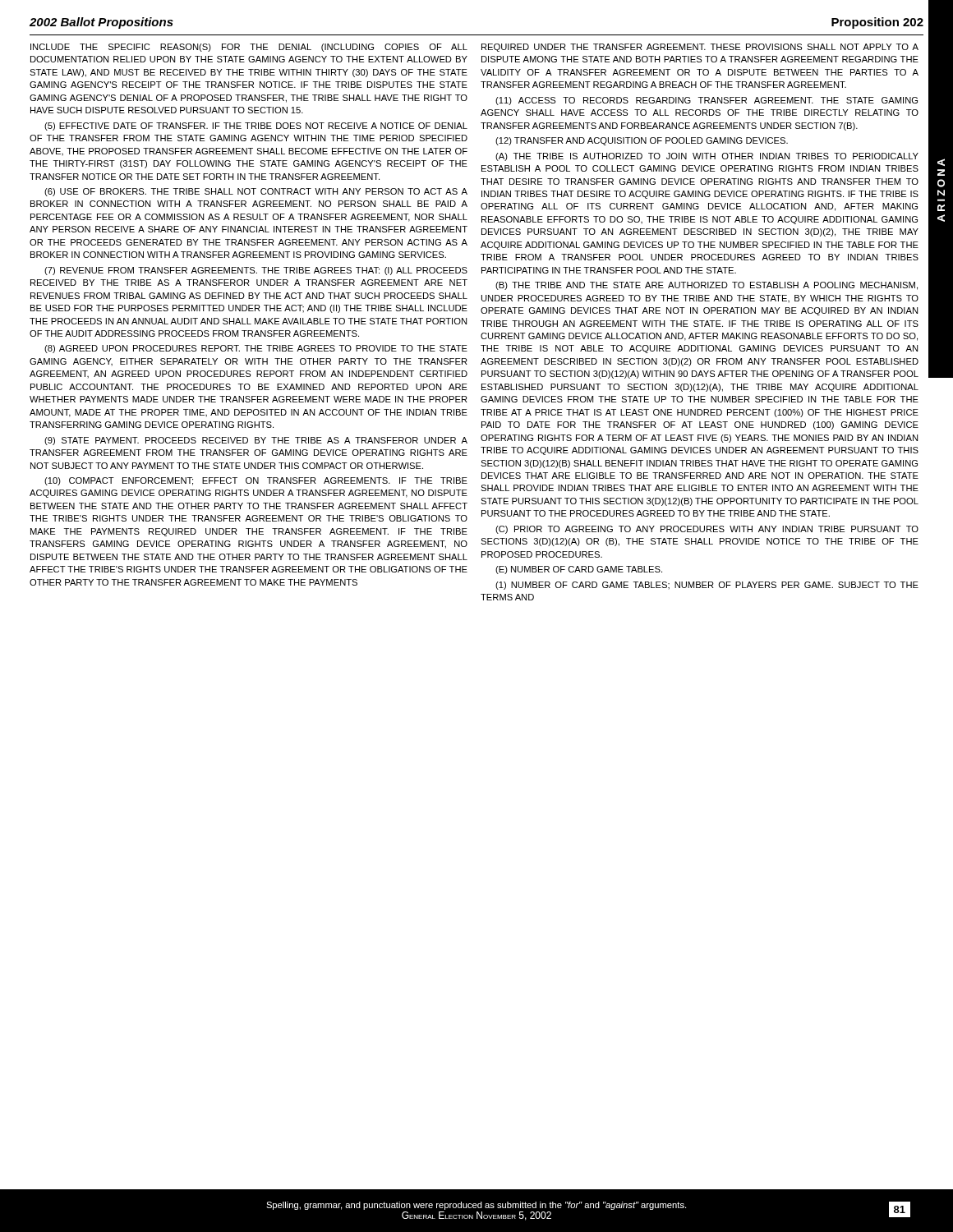Screen dimensions: 1232x953
Task: Click the passage that begins "INCLUDE THE SPECIFIC"
Action: click(248, 79)
